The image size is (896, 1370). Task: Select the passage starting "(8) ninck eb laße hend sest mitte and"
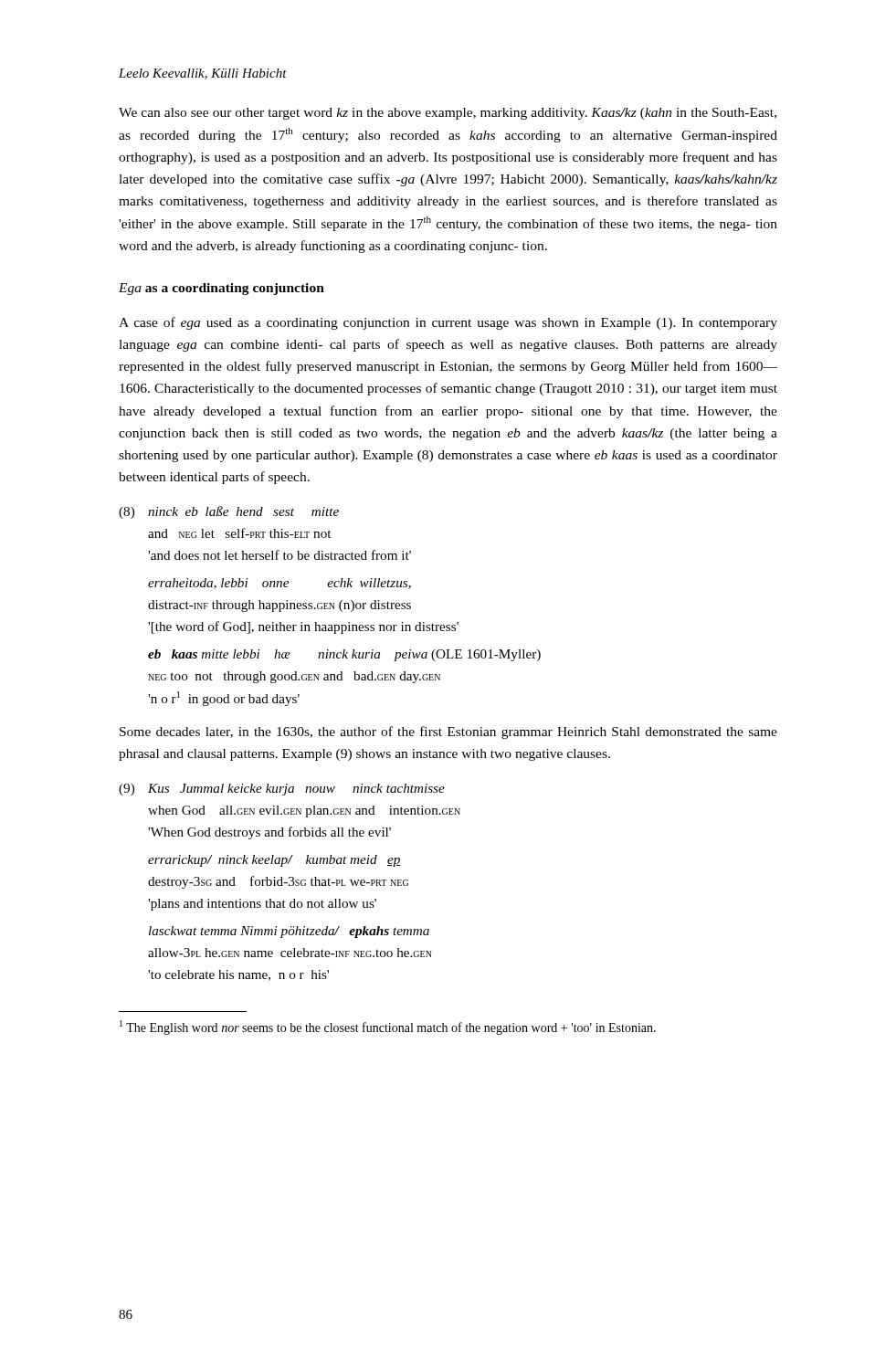(x=229, y=512)
